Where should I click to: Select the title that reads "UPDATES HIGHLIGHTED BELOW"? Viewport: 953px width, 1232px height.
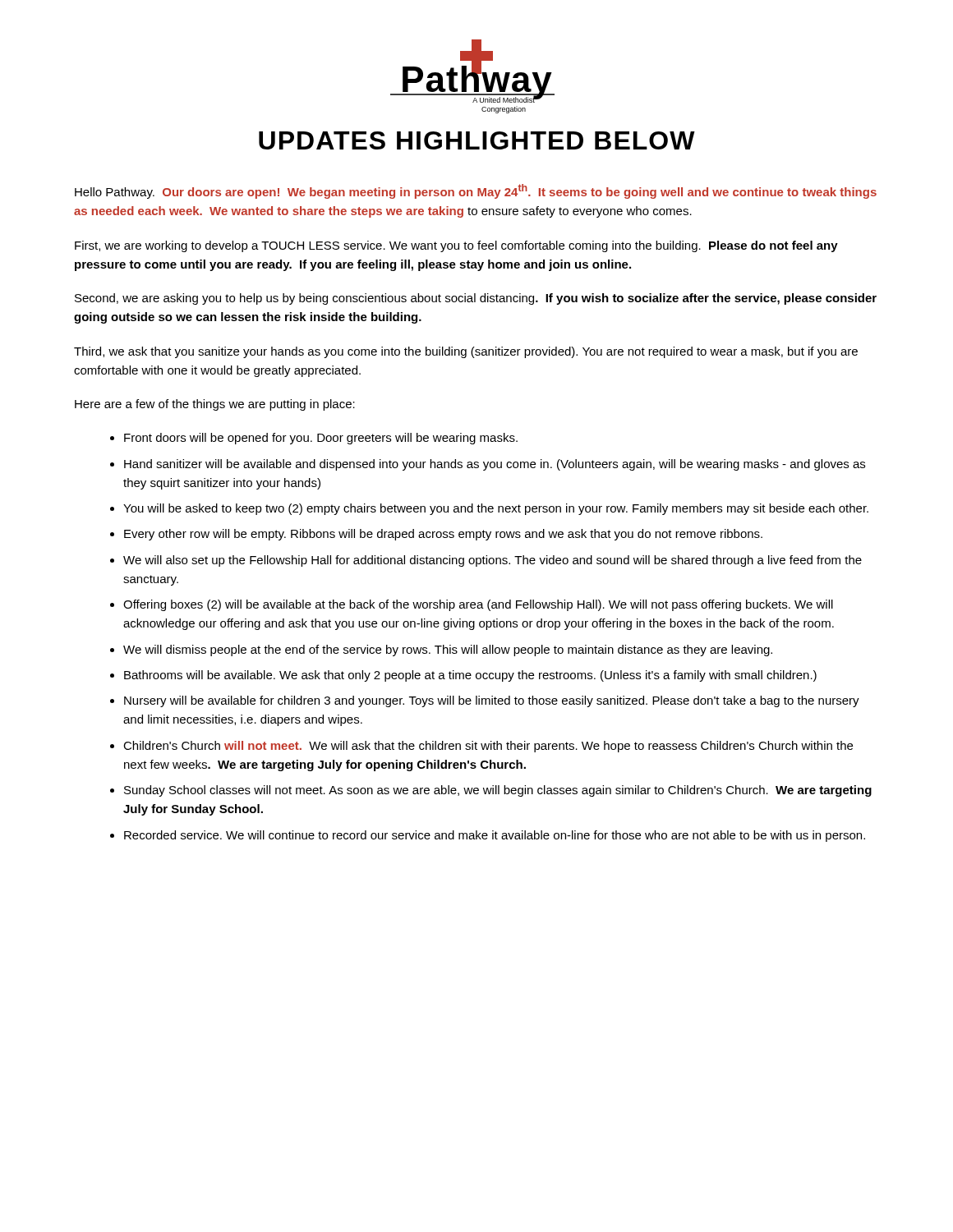point(476,140)
